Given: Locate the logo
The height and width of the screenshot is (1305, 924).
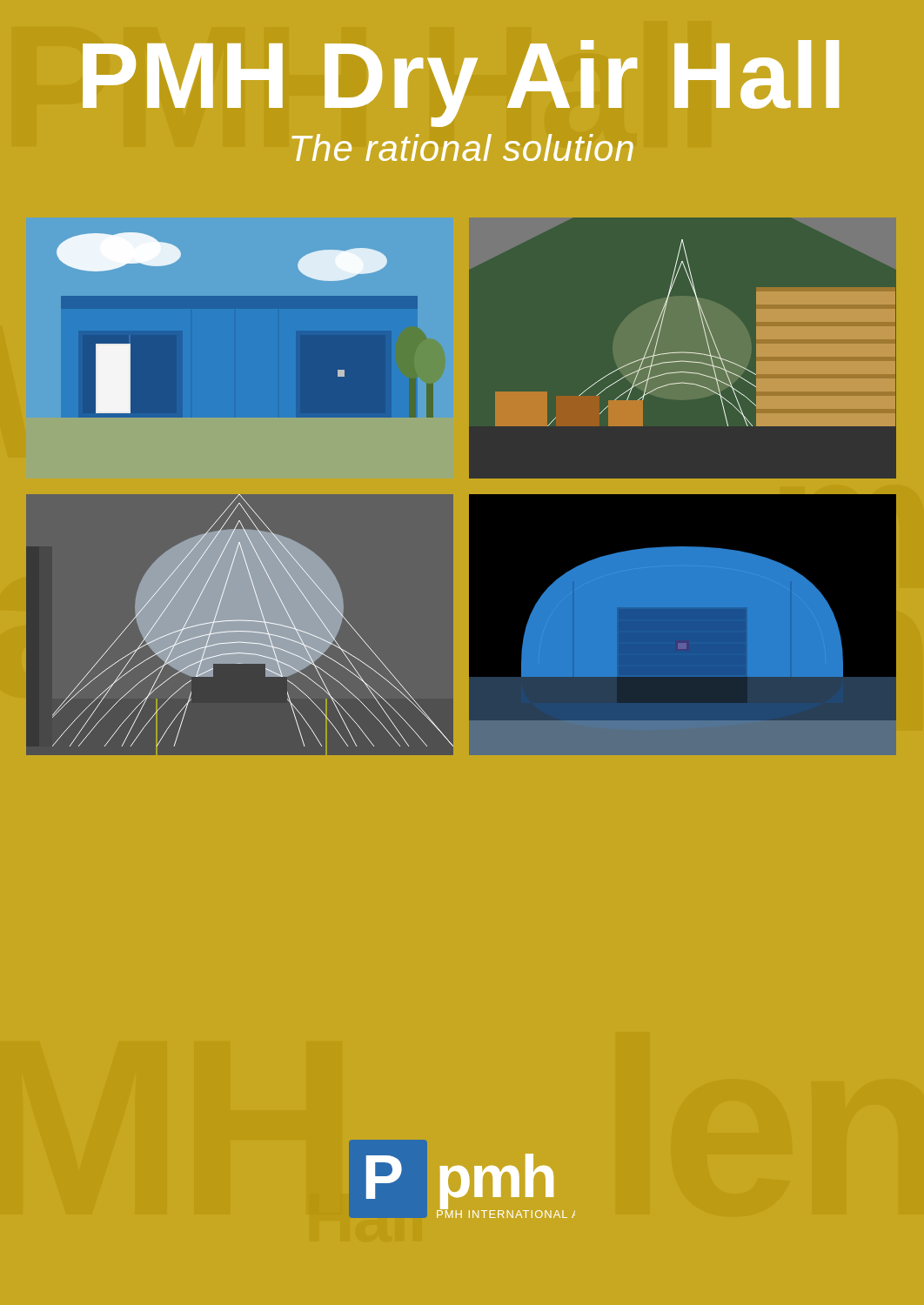Looking at the screenshot, I should pos(462,1183).
